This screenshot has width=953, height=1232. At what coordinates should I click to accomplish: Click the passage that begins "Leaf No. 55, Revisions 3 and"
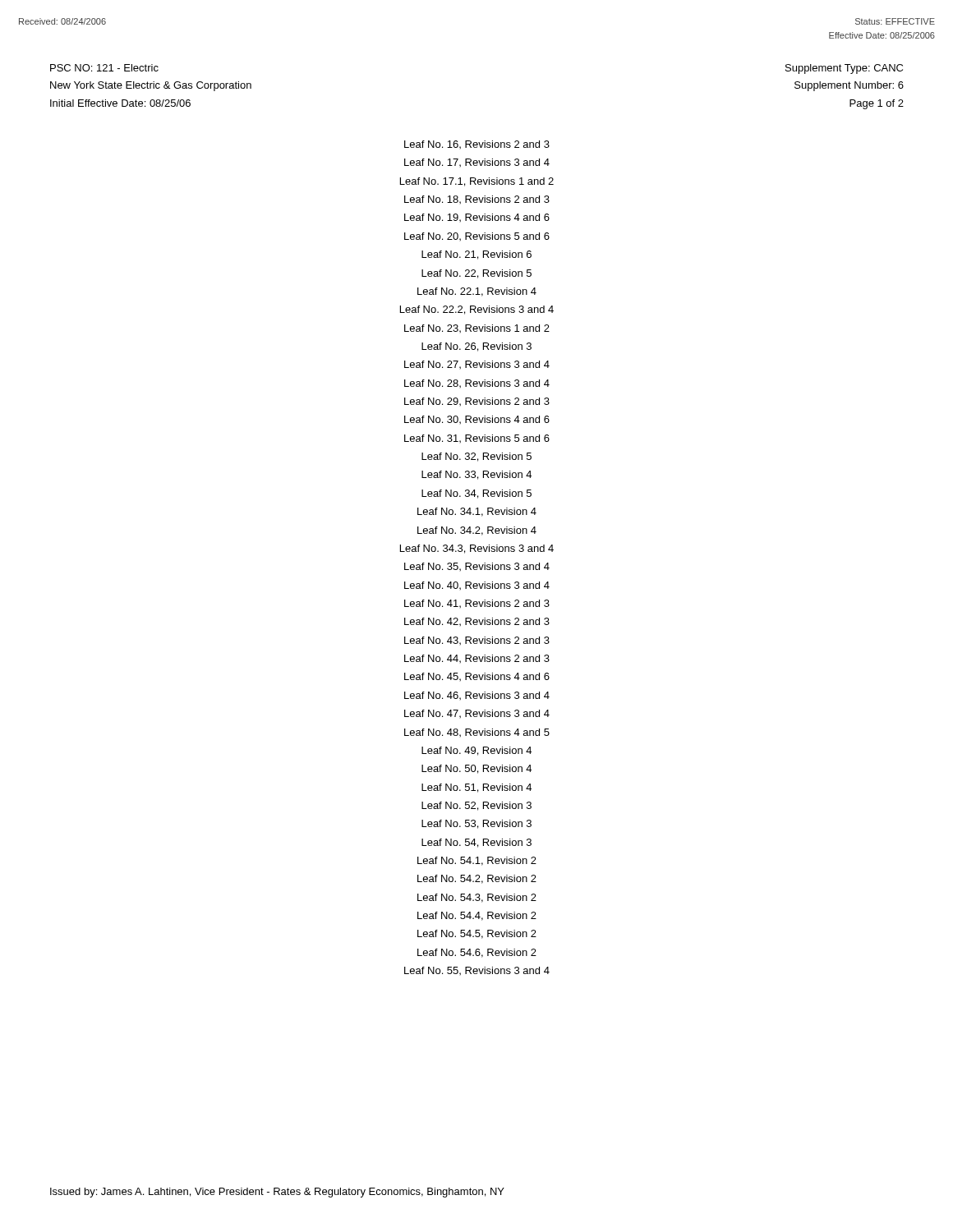pyautogui.click(x=476, y=971)
